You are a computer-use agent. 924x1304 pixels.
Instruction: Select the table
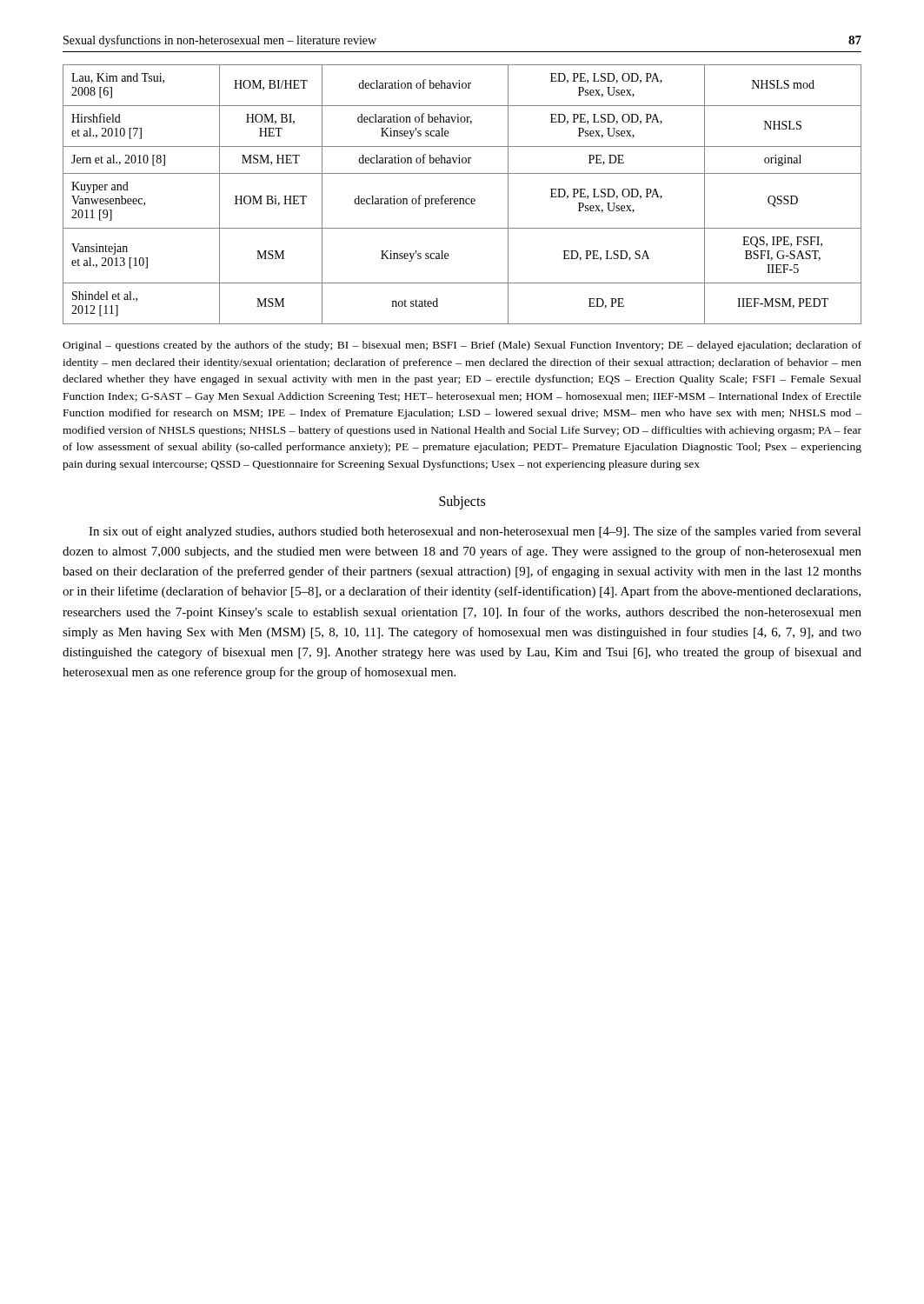click(462, 194)
